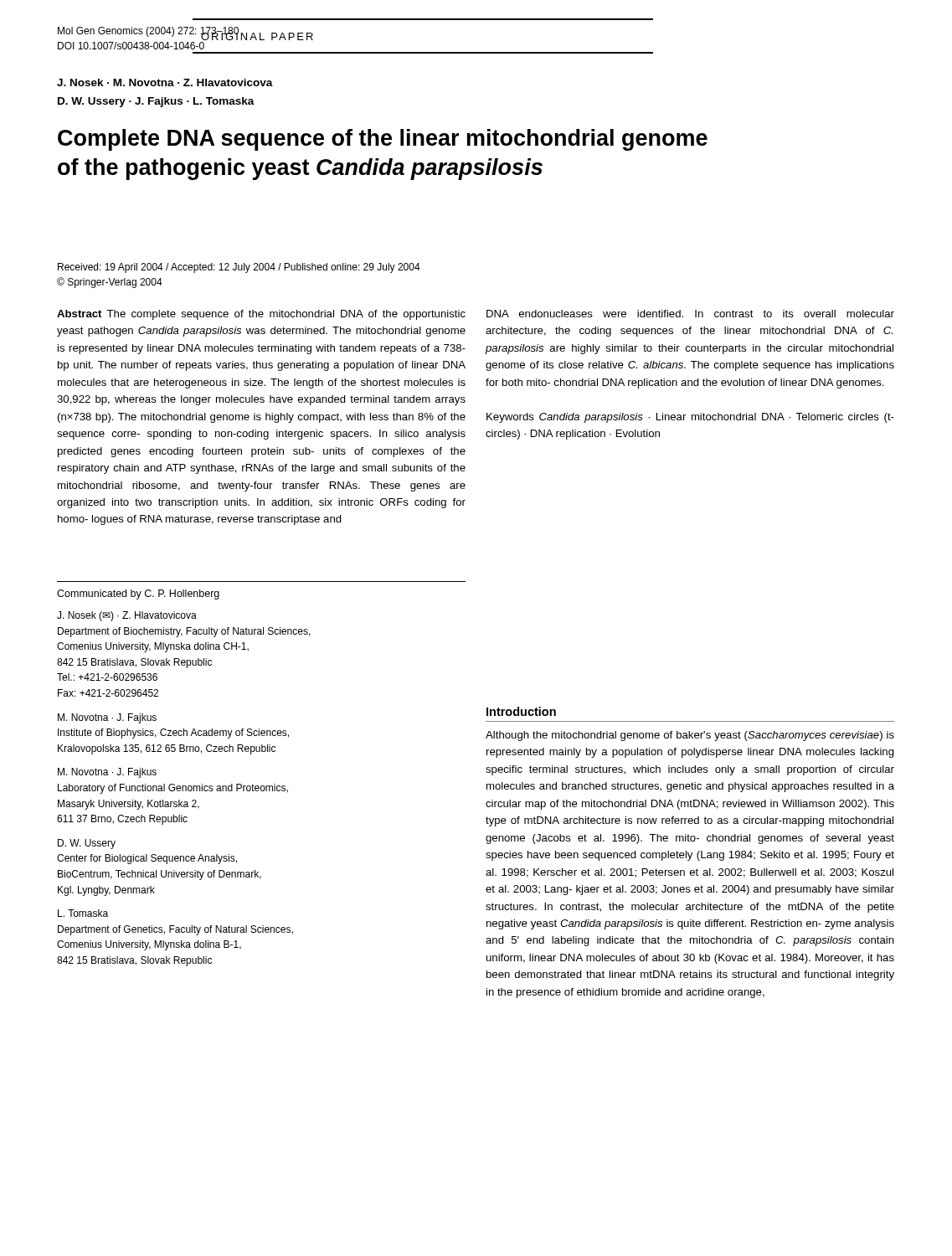The height and width of the screenshot is (1256, 952).
Task: Select the title containing "Complete DNA sequence of the linear mitochondrial"
Action: (382, 153)
